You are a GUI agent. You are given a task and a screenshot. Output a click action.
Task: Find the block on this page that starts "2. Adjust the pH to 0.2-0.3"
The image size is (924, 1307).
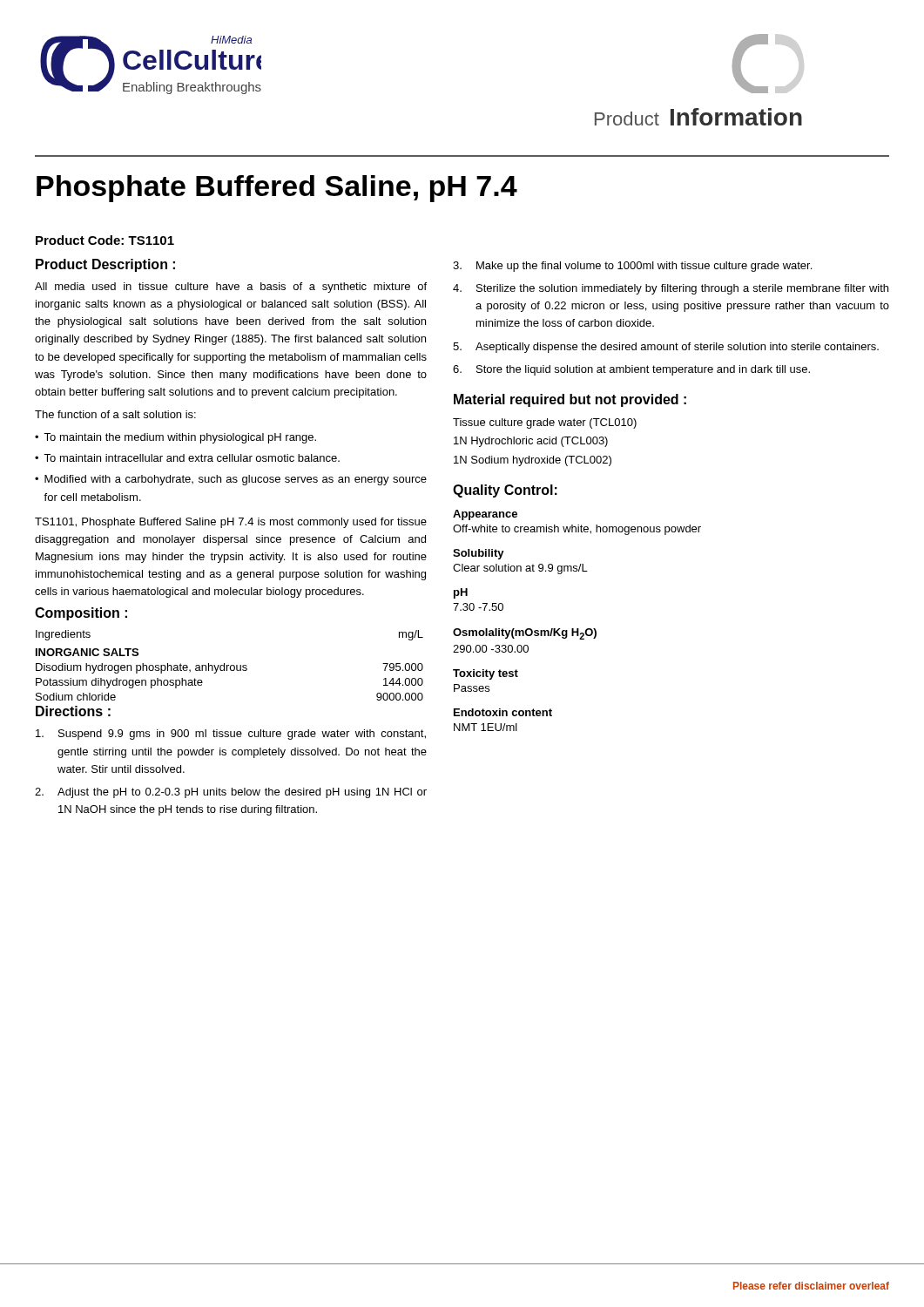(231, 801)
